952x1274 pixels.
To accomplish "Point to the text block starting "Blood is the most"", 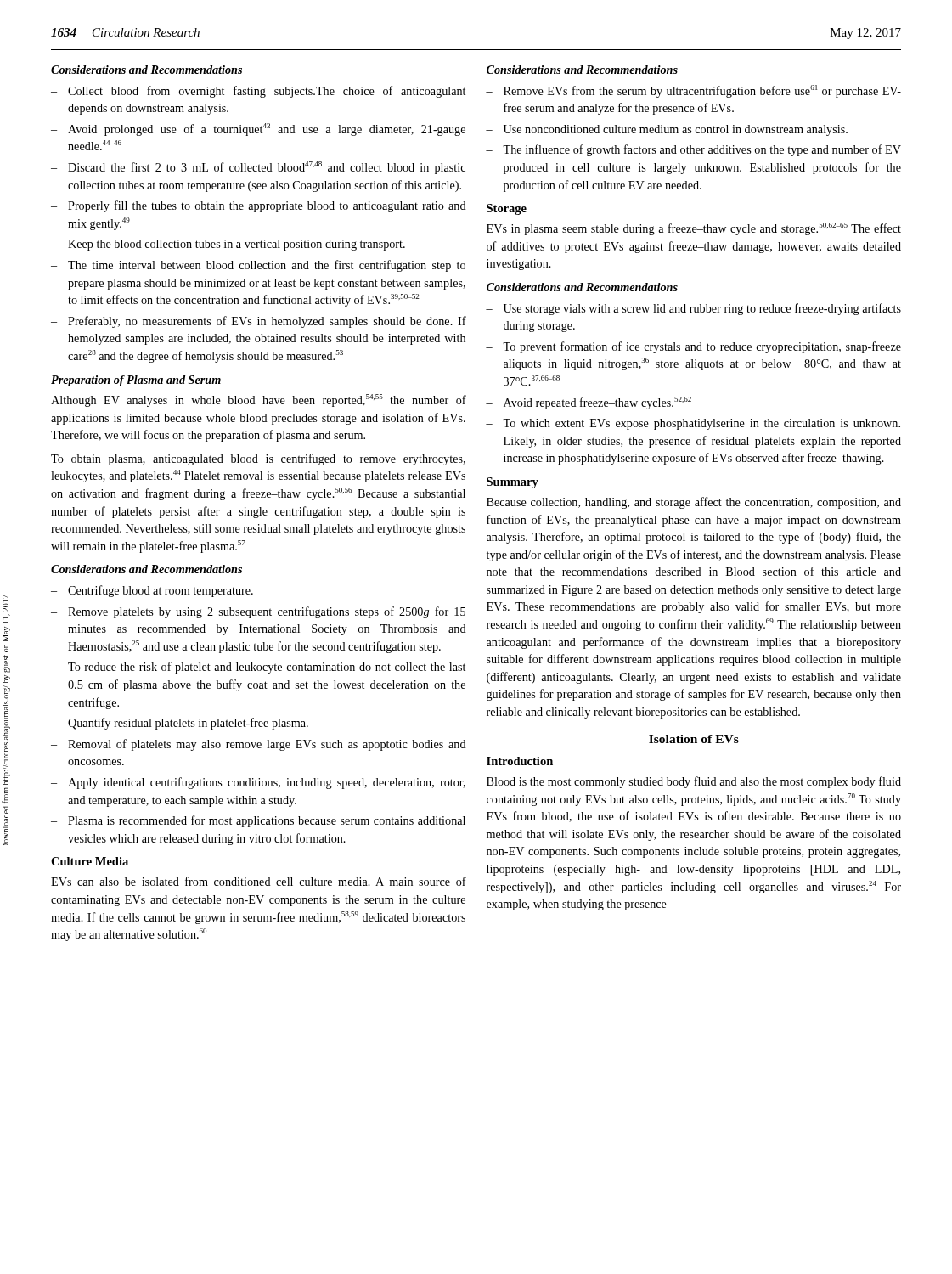I will click(x=694, y=843).
